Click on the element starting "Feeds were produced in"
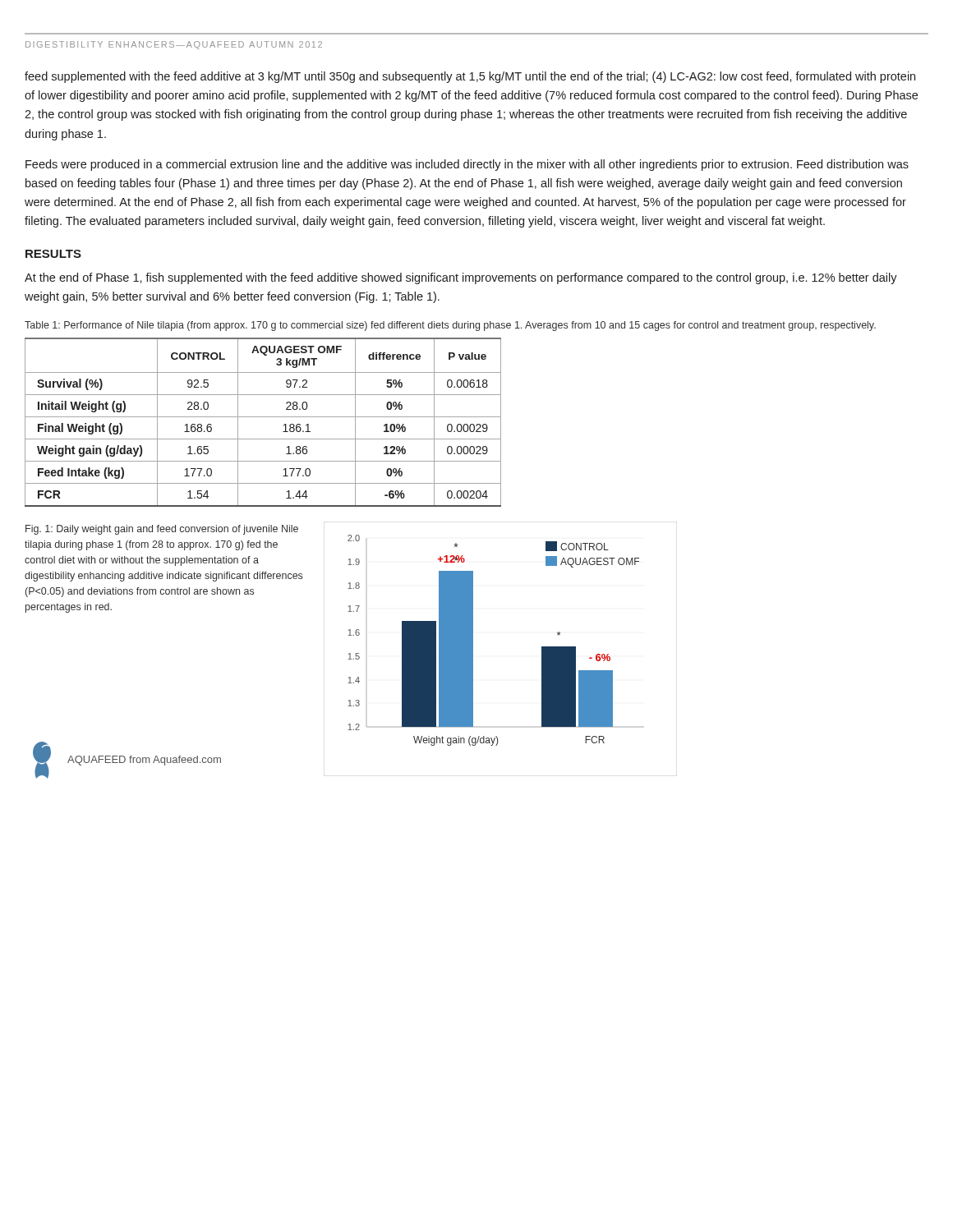This screenshot has height=1232, width=953. 467,193
